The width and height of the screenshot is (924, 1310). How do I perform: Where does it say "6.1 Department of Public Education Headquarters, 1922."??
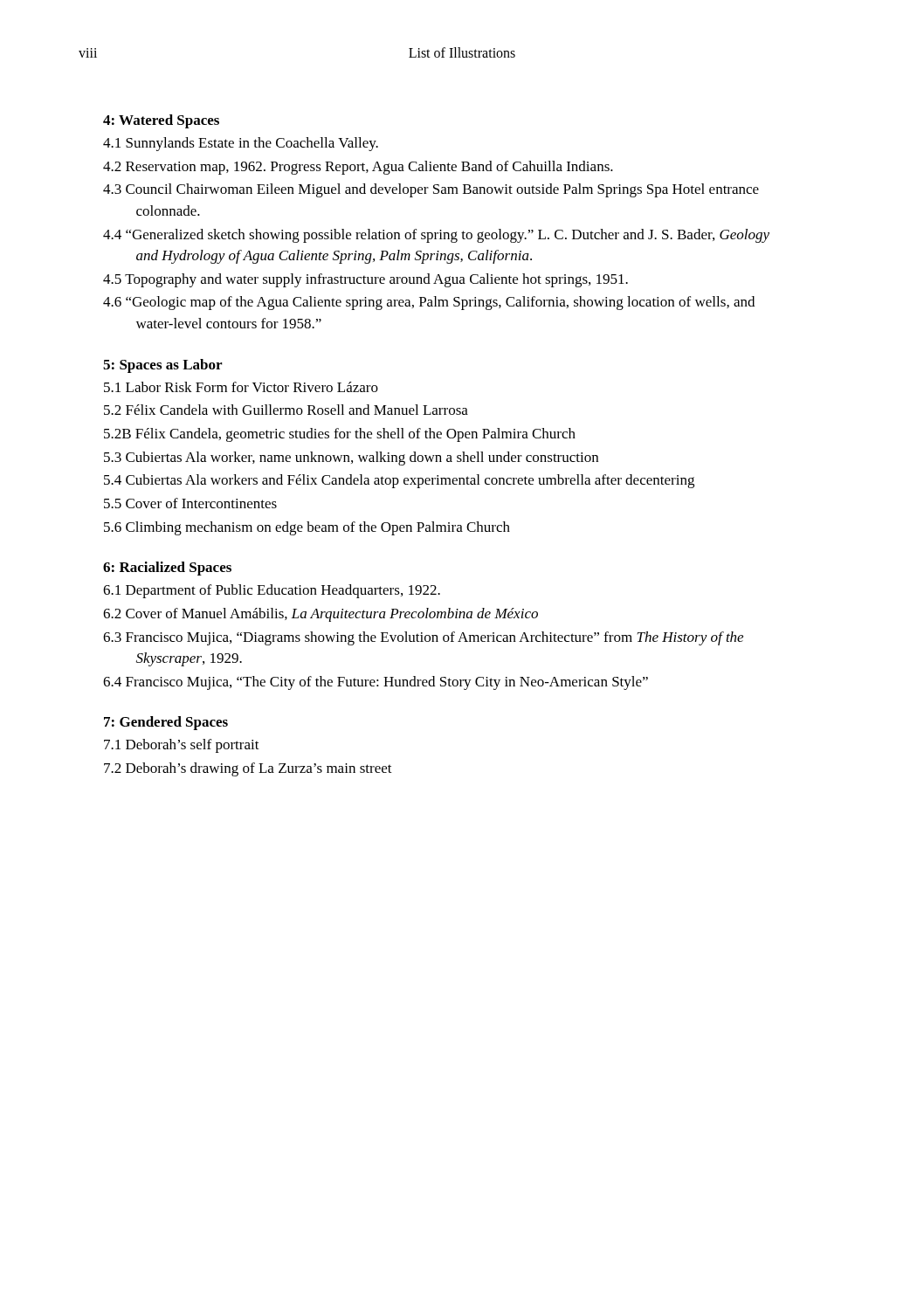[444, 591]
